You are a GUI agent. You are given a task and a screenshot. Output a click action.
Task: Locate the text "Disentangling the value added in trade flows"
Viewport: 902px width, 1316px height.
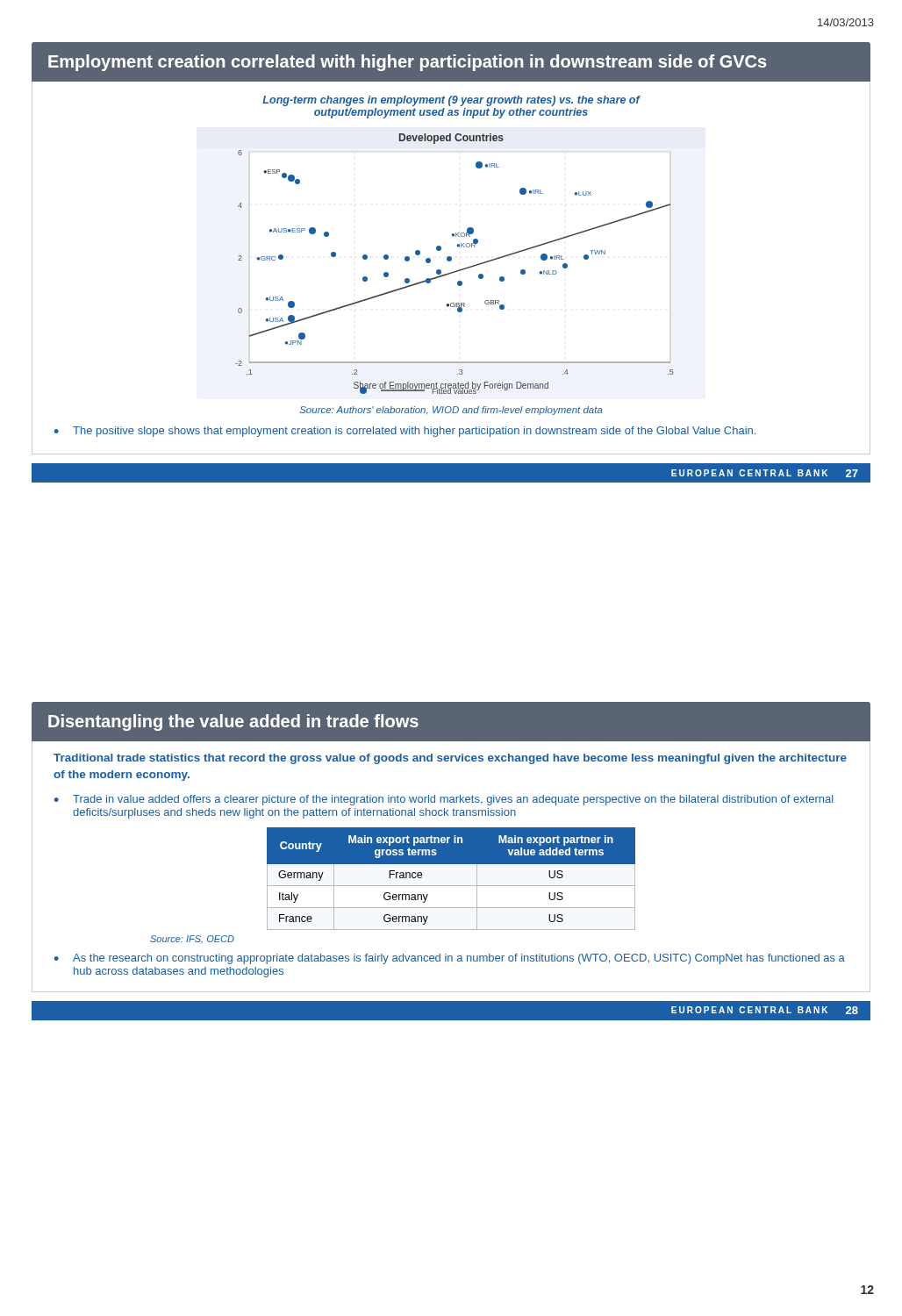(233, 722)
